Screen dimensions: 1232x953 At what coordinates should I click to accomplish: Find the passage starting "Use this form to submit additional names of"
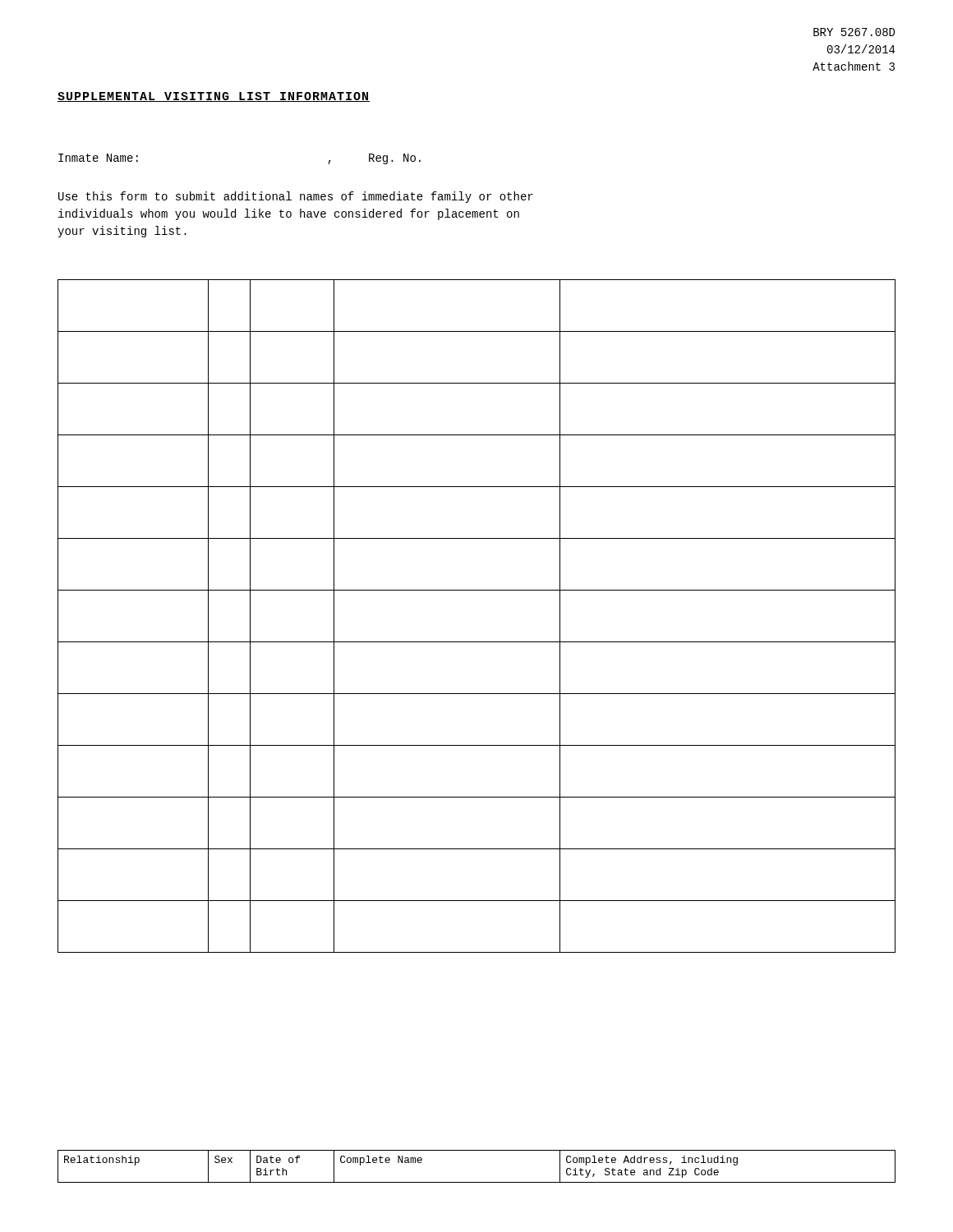click(296, 214)
